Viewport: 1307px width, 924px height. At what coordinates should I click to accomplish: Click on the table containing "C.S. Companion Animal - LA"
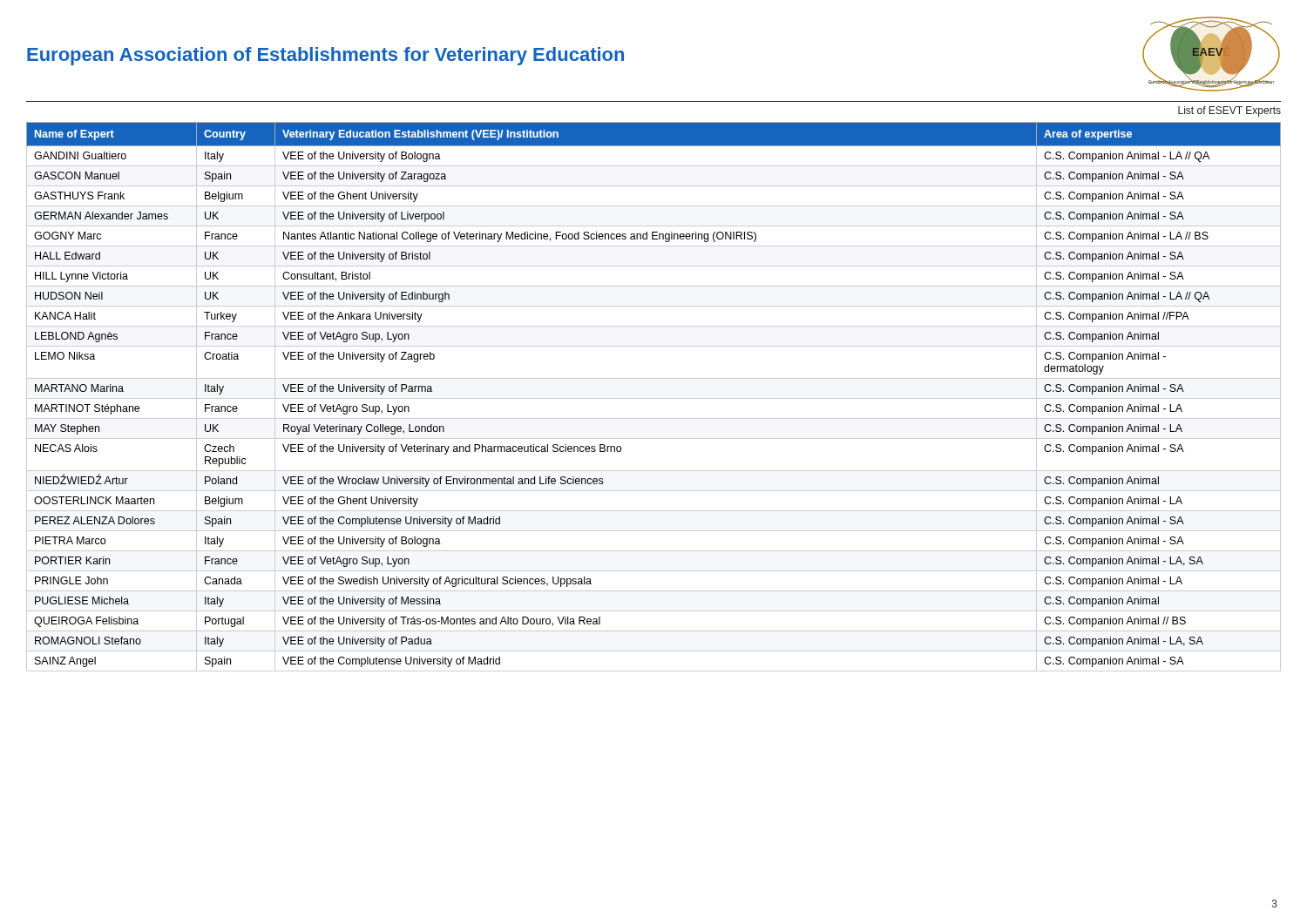click(654, 397)
